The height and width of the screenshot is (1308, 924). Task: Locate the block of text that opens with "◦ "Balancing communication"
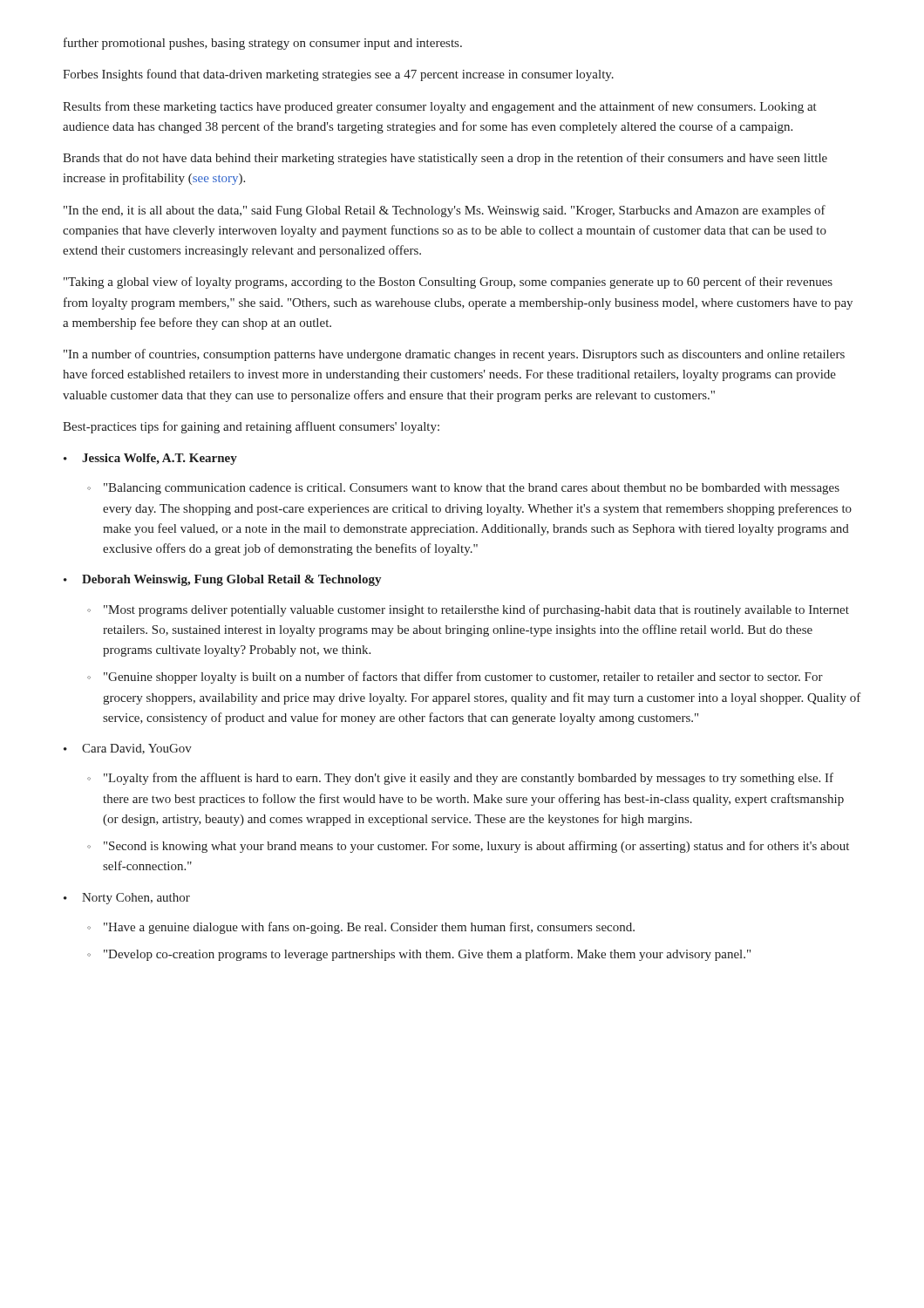474,519
